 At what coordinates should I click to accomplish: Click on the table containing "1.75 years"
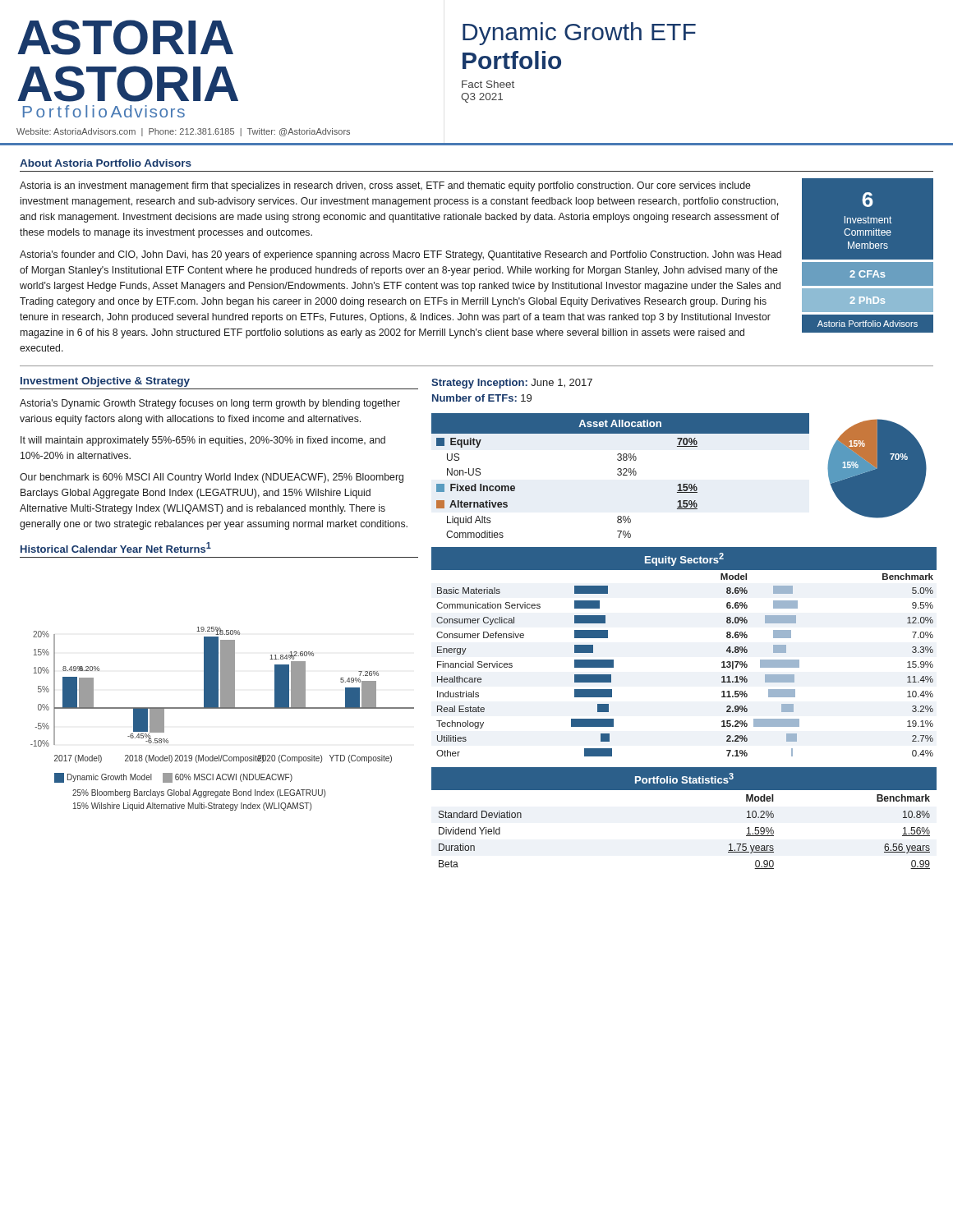pos(684,820)
